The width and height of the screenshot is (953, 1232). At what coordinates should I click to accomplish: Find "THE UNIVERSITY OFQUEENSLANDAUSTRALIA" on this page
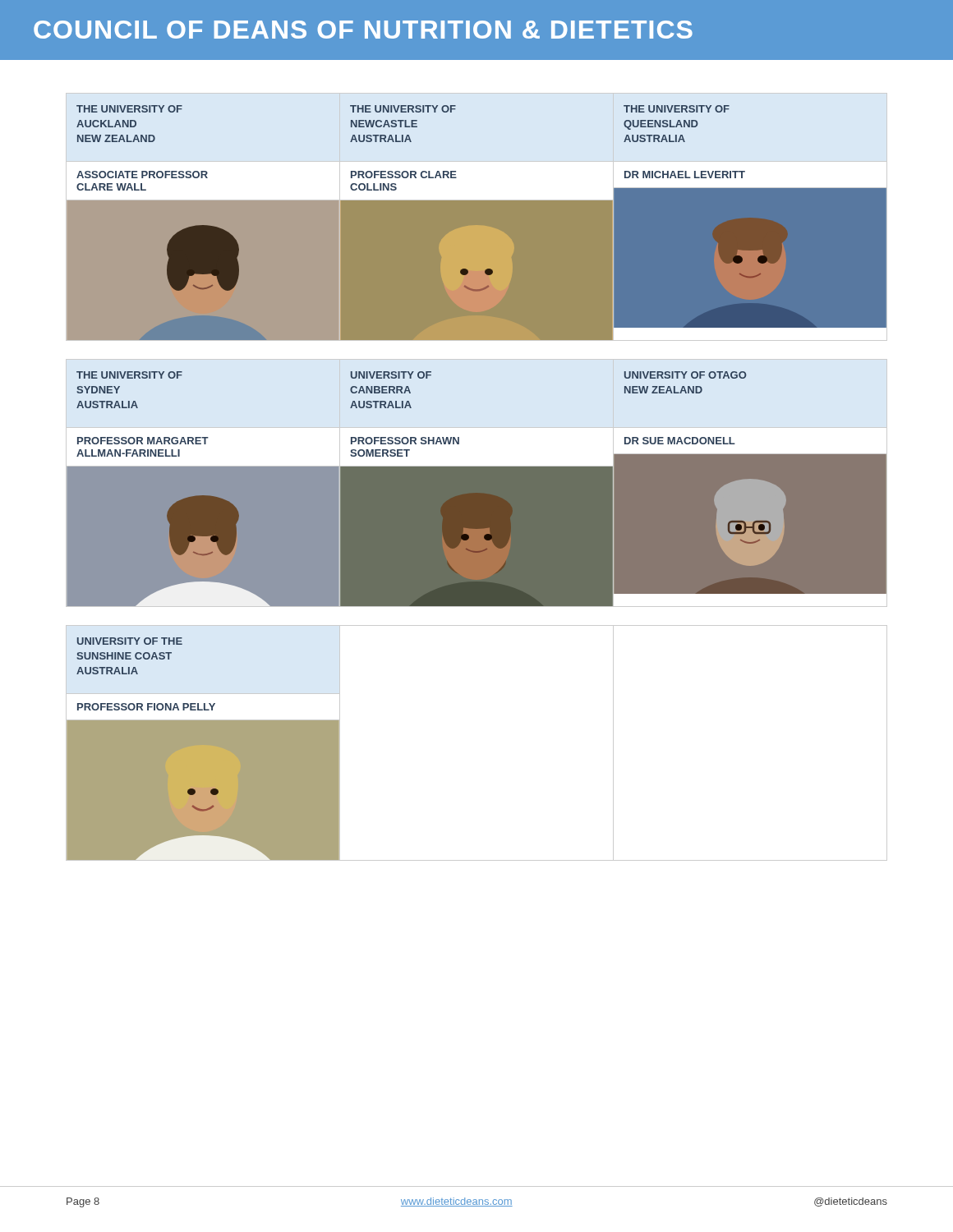tap(677, 109)
